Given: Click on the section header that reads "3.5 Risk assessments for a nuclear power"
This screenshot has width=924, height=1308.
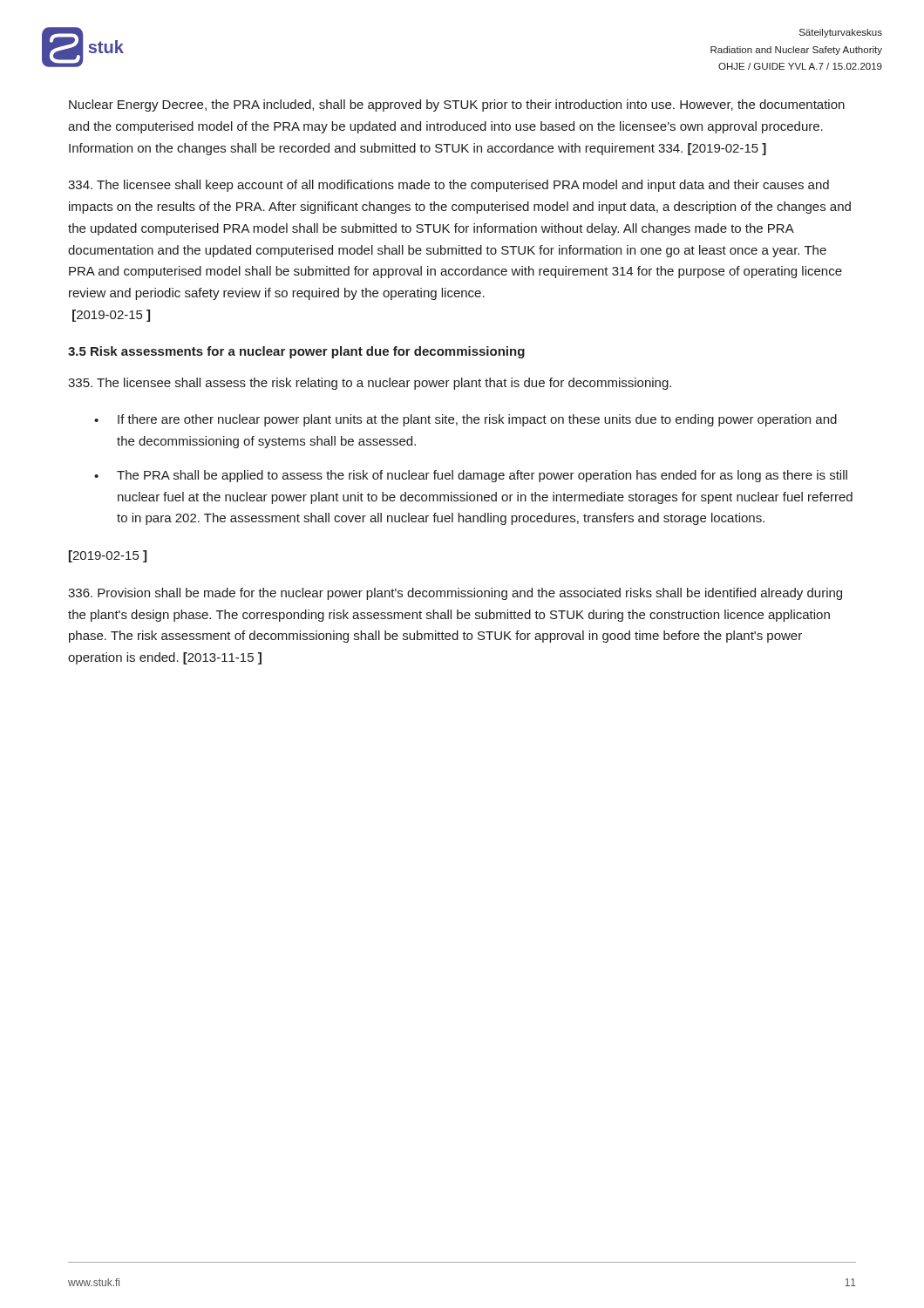Looking at the screenshot, I should [x=297, y=351].
